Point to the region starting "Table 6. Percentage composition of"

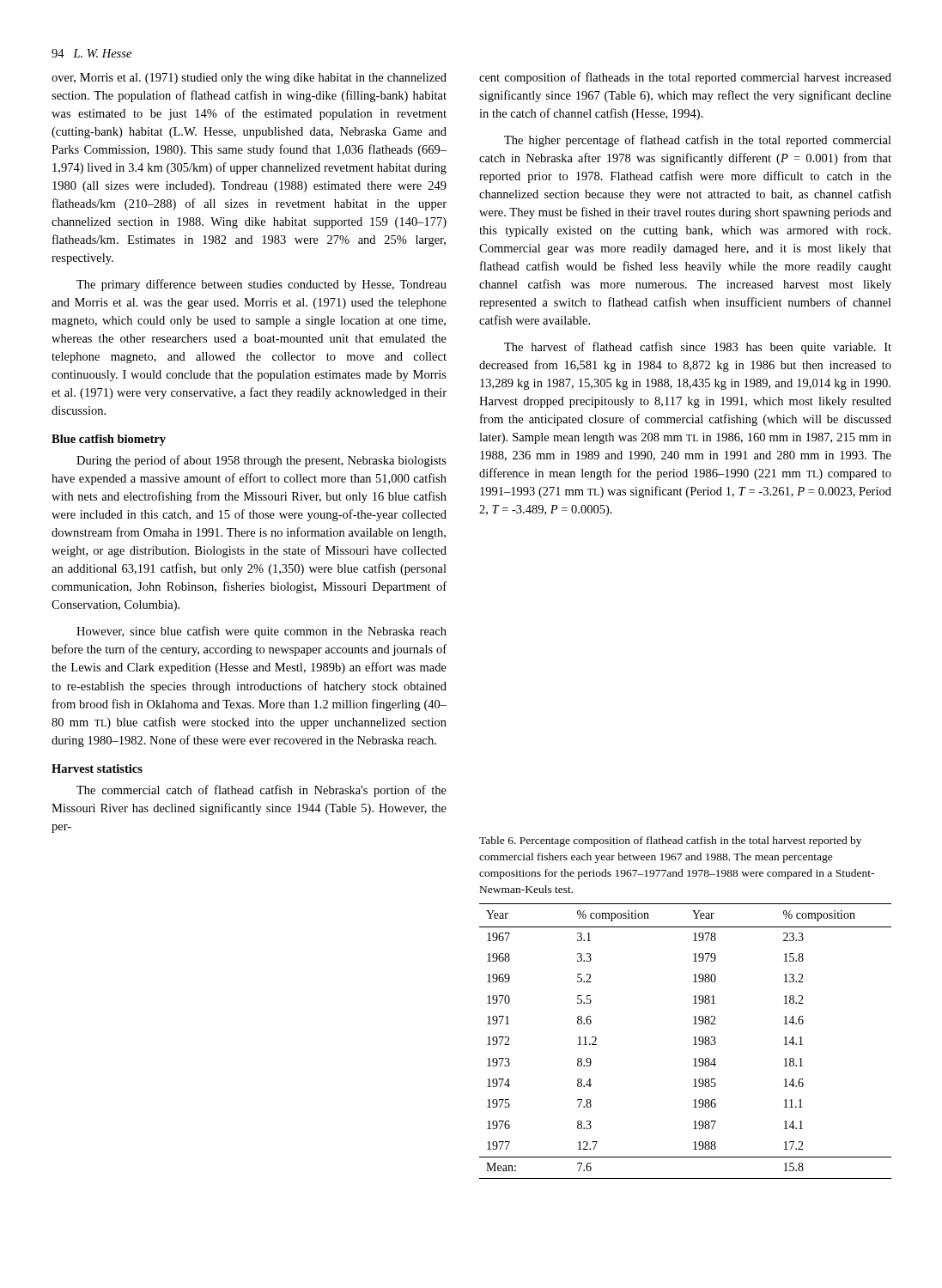tap(677, 865)
